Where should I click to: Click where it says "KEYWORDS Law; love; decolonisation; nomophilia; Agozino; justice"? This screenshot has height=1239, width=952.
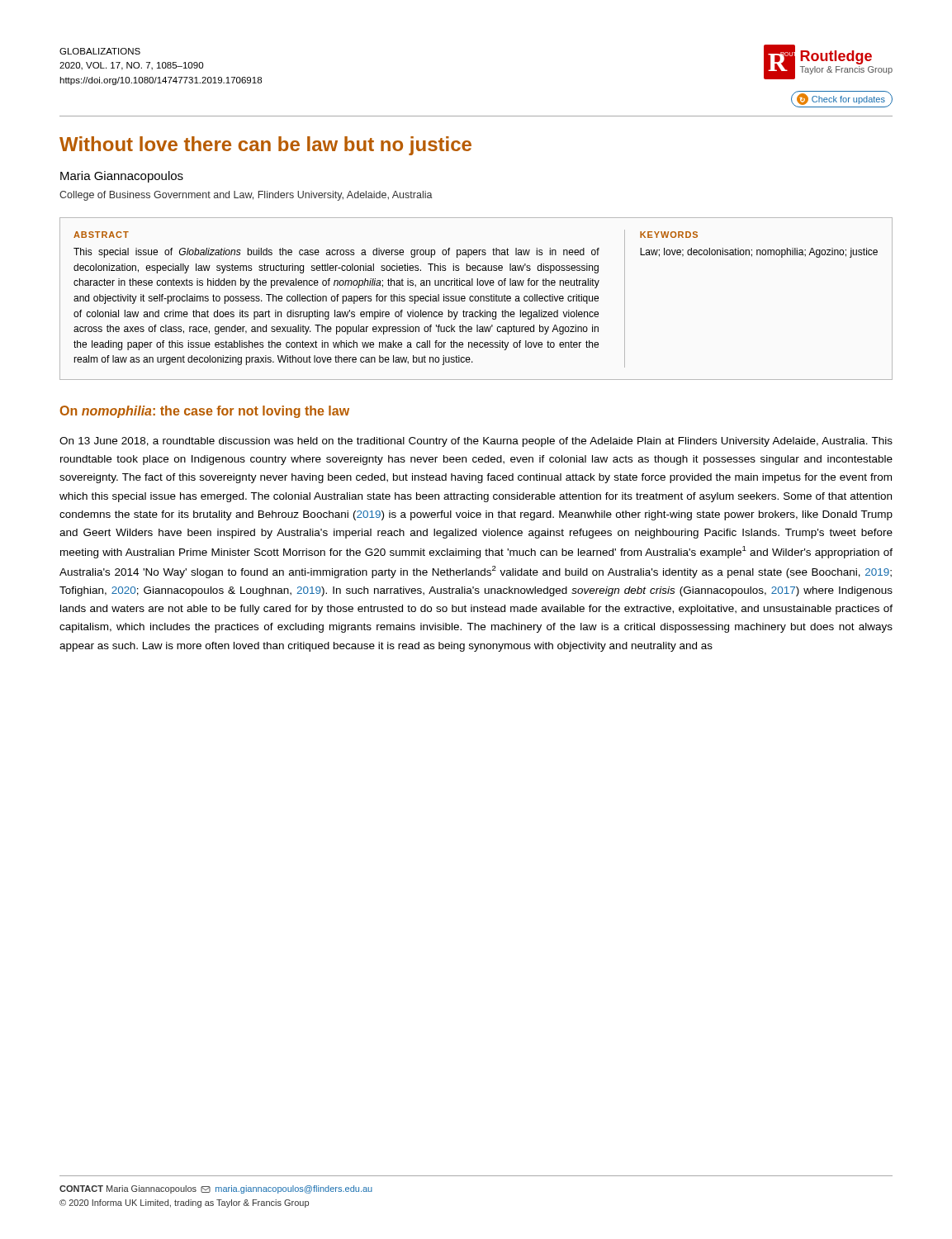759,245
